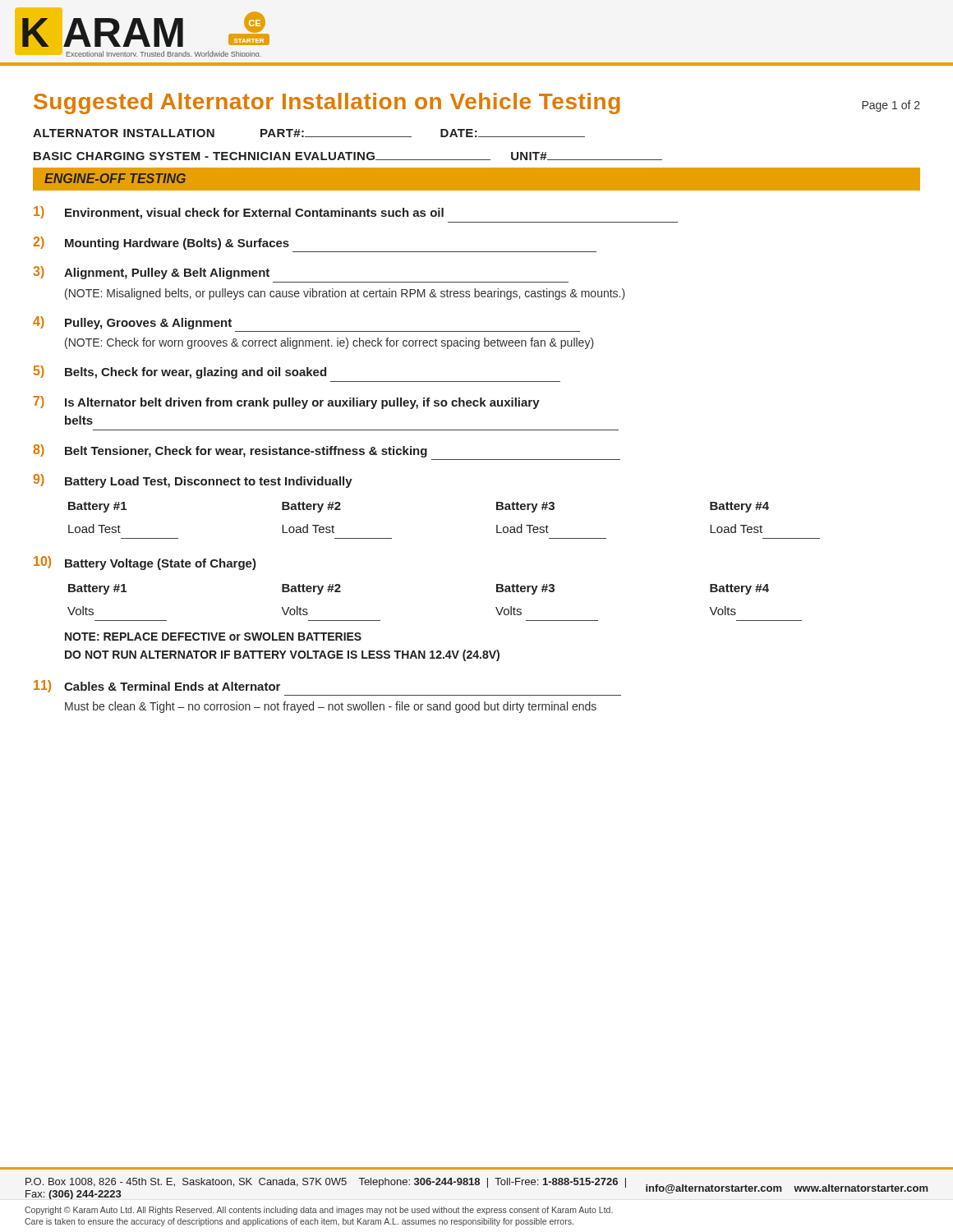Point to the block beginning "8) Belt Tensioner, Check for wear, resistance-stiffness"
The width and height of the screenshot is (953, 1232).
(476, 451)
